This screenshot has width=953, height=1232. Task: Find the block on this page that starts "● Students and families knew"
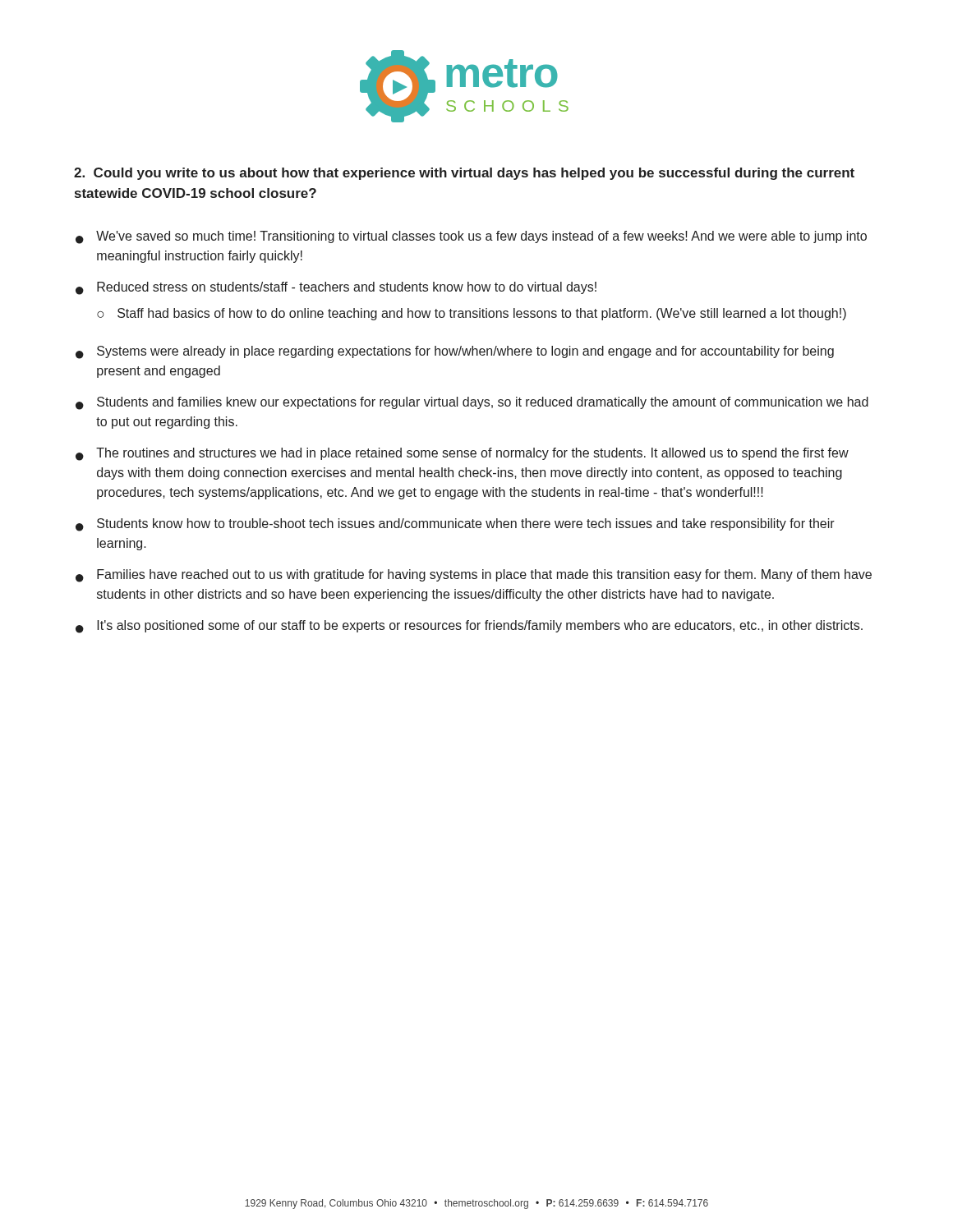click(x=476, y=413)
